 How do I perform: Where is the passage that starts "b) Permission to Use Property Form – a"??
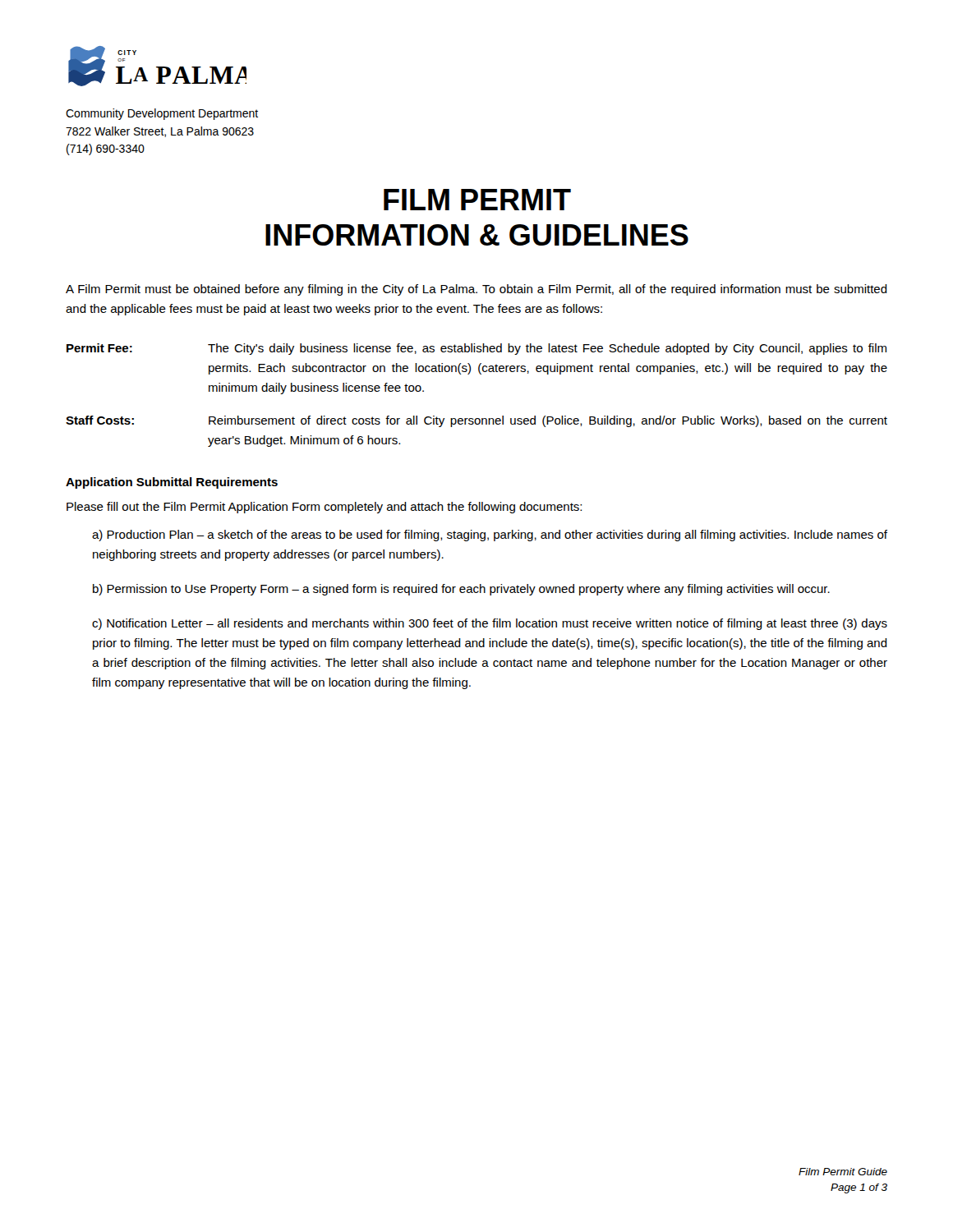[461, 588]
